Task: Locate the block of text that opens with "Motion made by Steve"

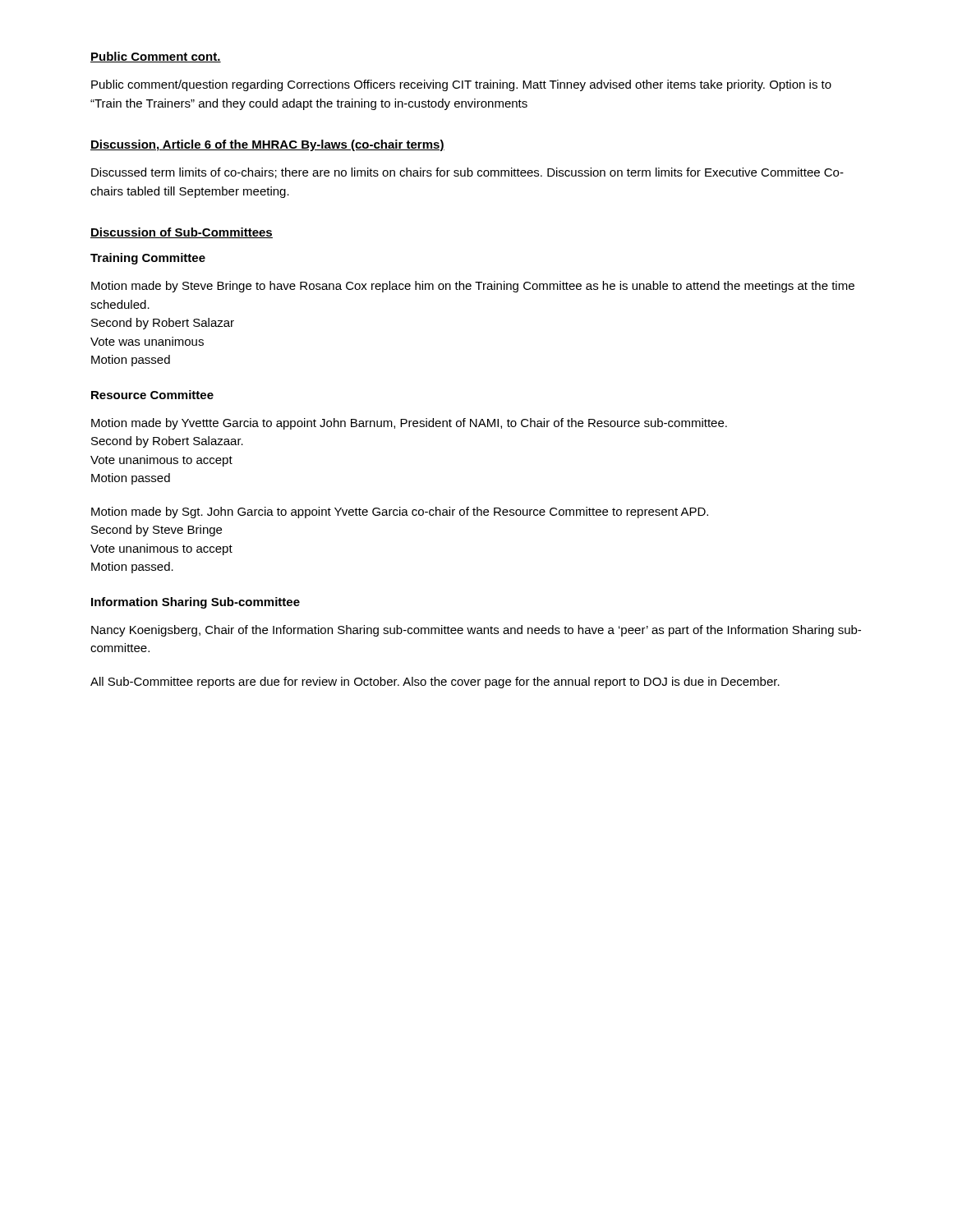Action: pyautogui.click(x=473, y=287)
